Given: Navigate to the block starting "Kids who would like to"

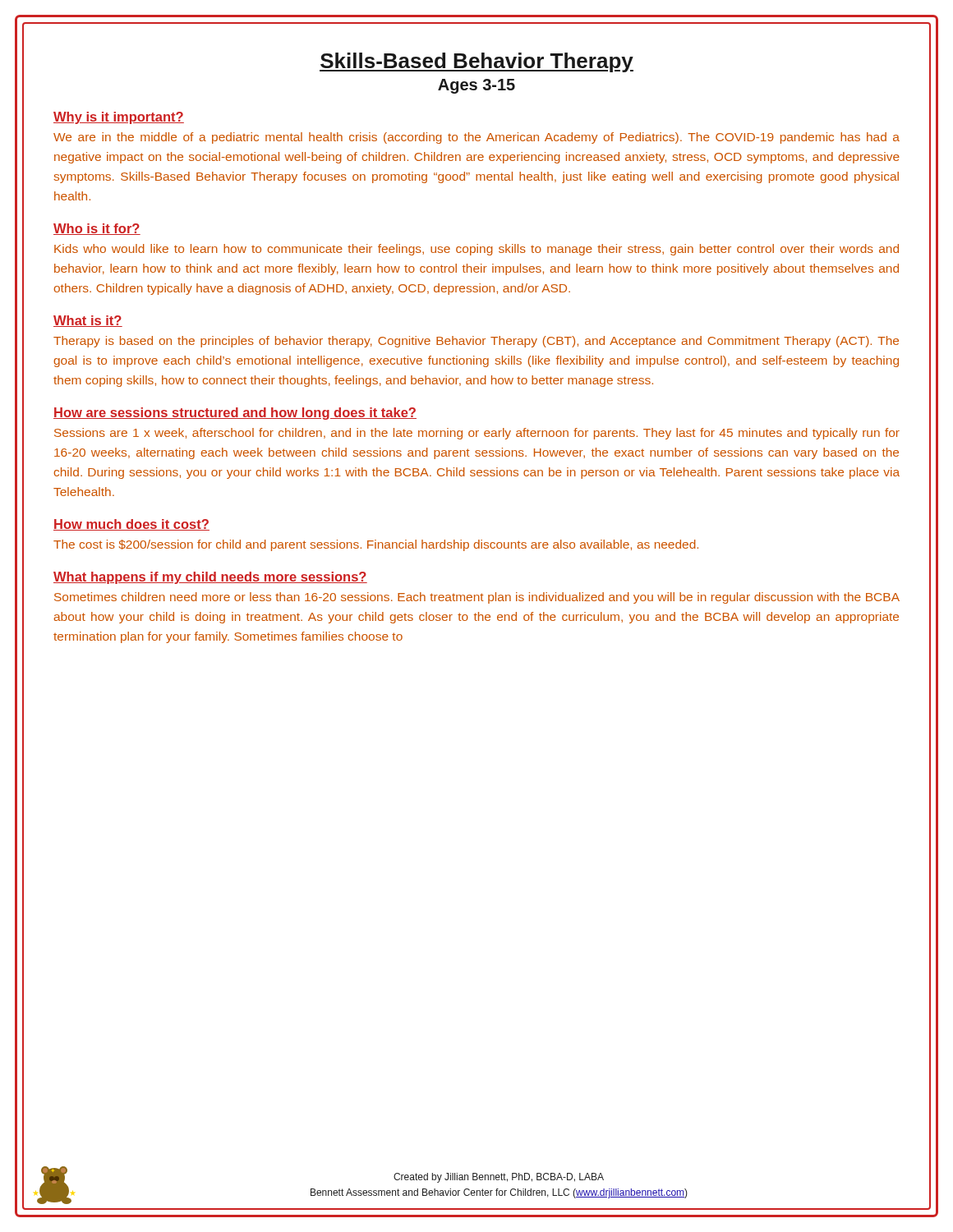Looking at the screenshot, I should [476, 268].
